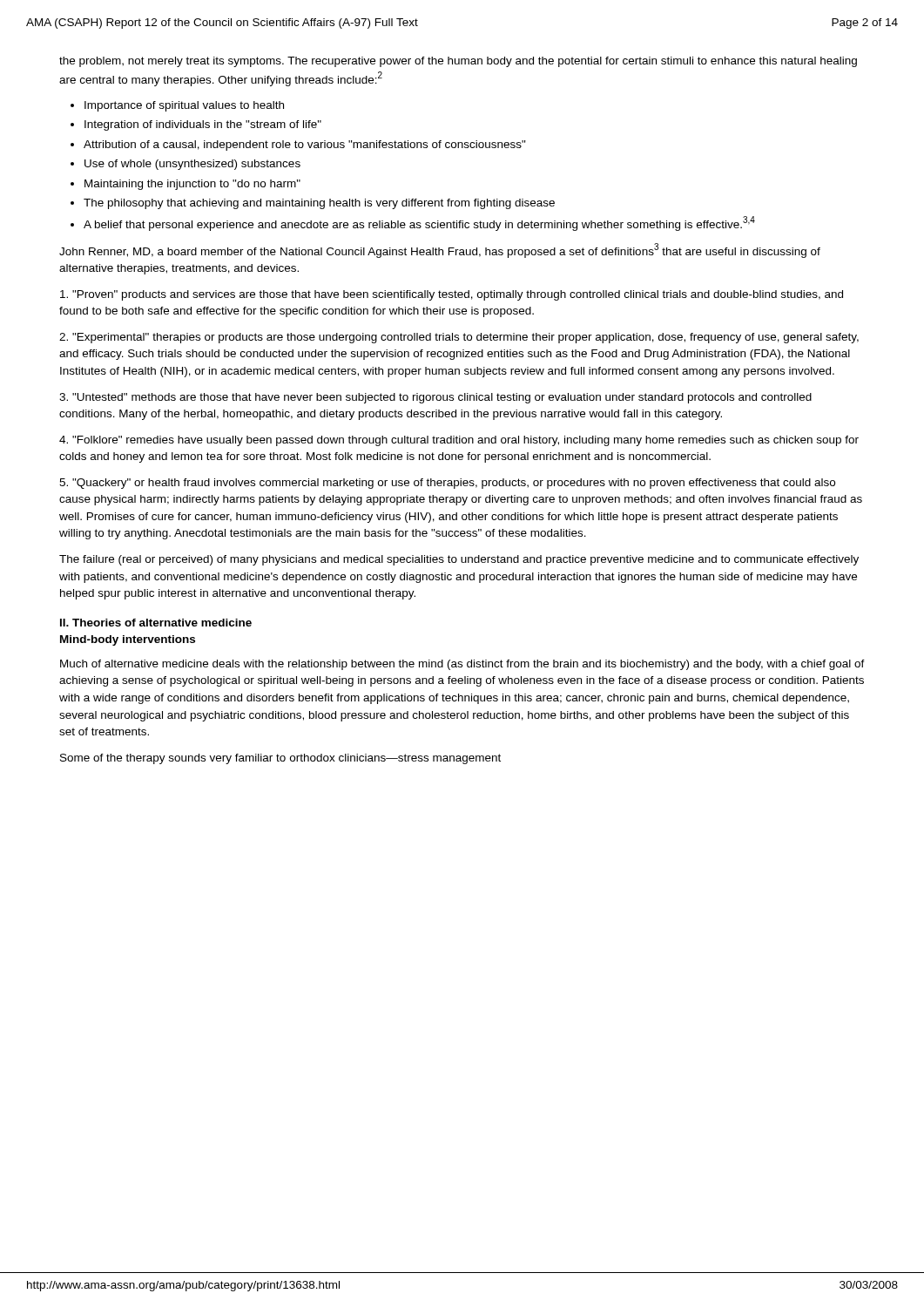
Task: Select the text block containing ""Experimental" therapies or products"
Action: [462, 354]
